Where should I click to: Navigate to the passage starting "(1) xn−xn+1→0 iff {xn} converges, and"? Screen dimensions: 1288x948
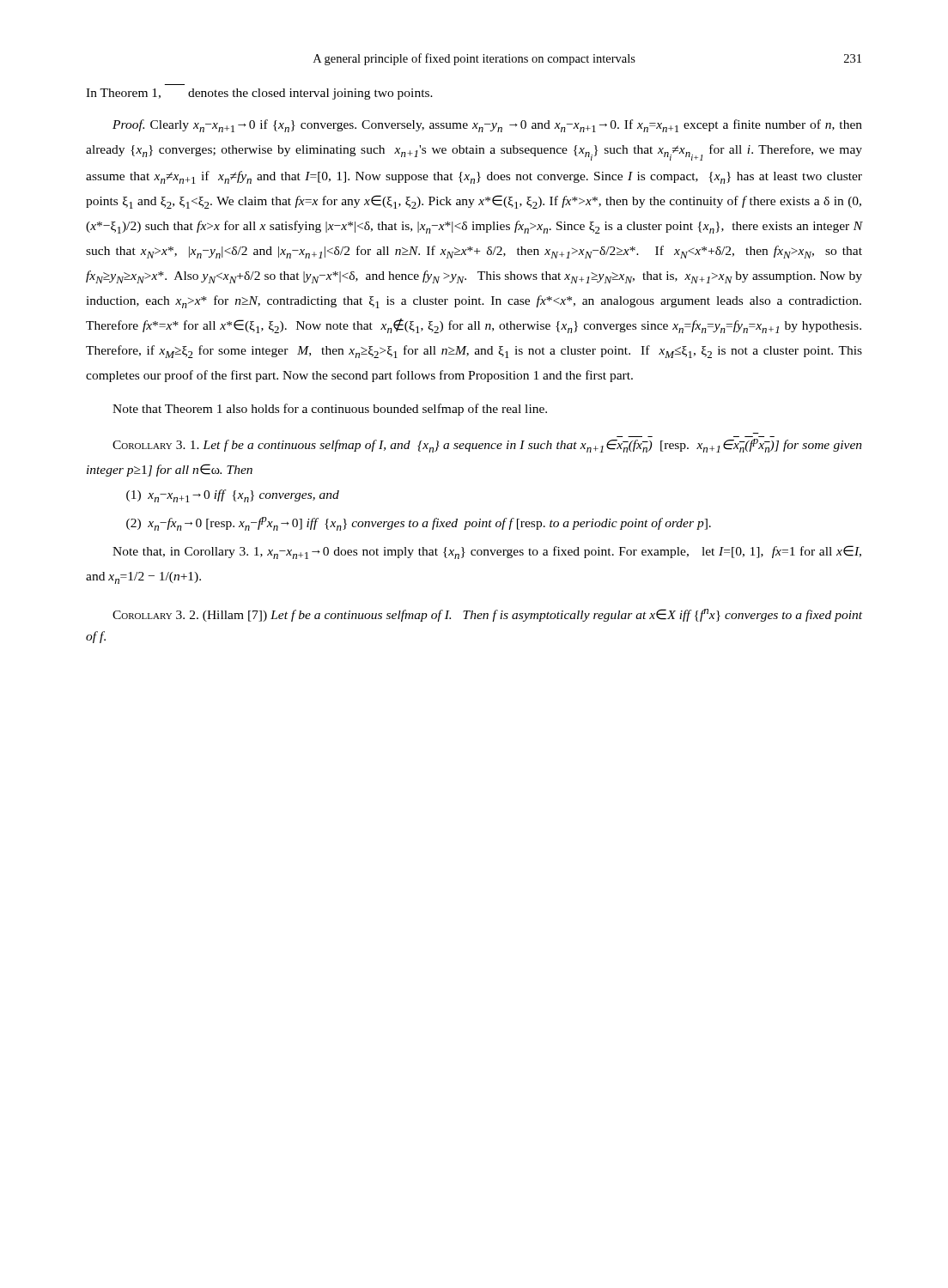tap(232, 496)
